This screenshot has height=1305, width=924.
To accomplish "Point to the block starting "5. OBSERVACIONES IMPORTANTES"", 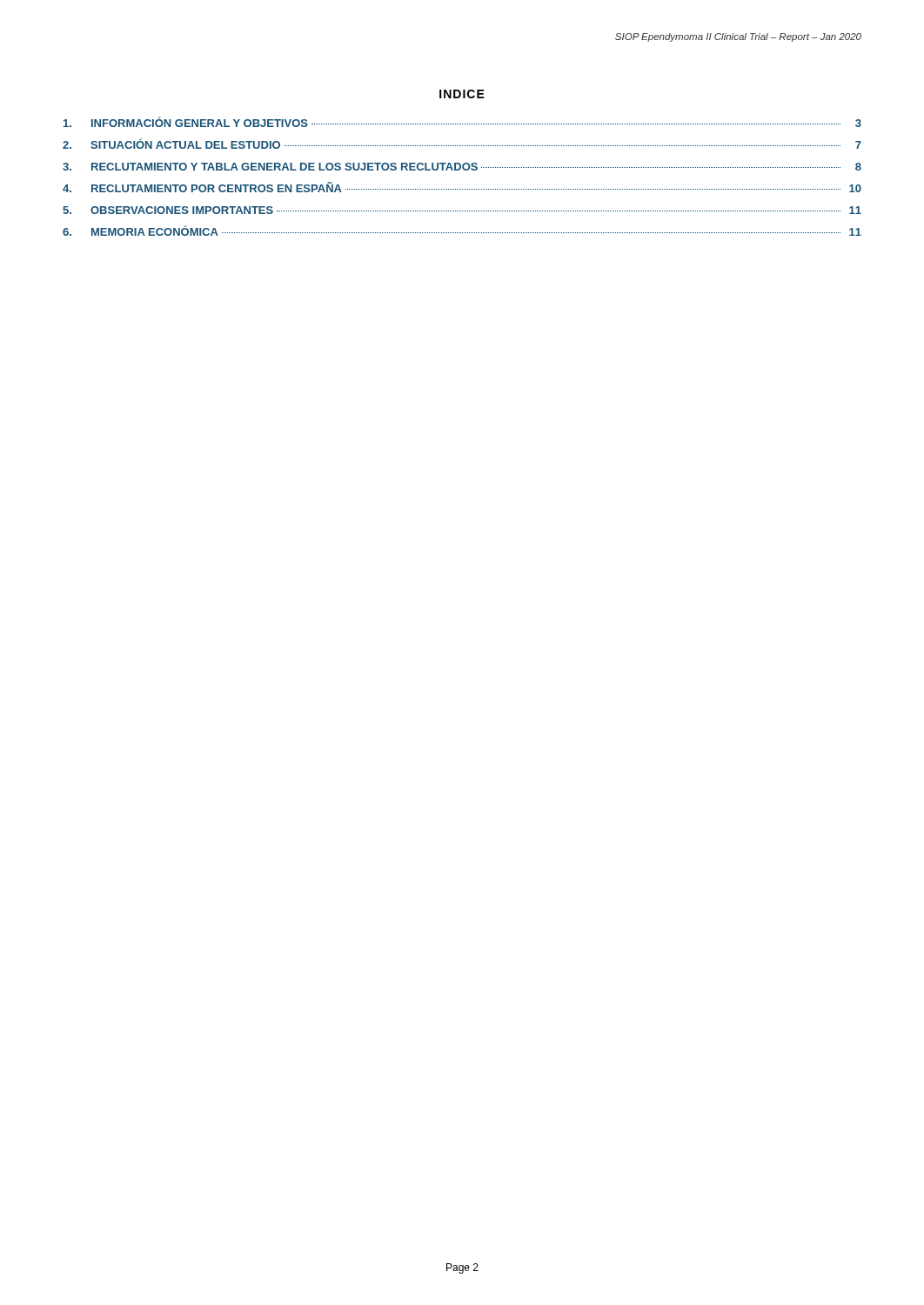I will click(x=462, y=210).
